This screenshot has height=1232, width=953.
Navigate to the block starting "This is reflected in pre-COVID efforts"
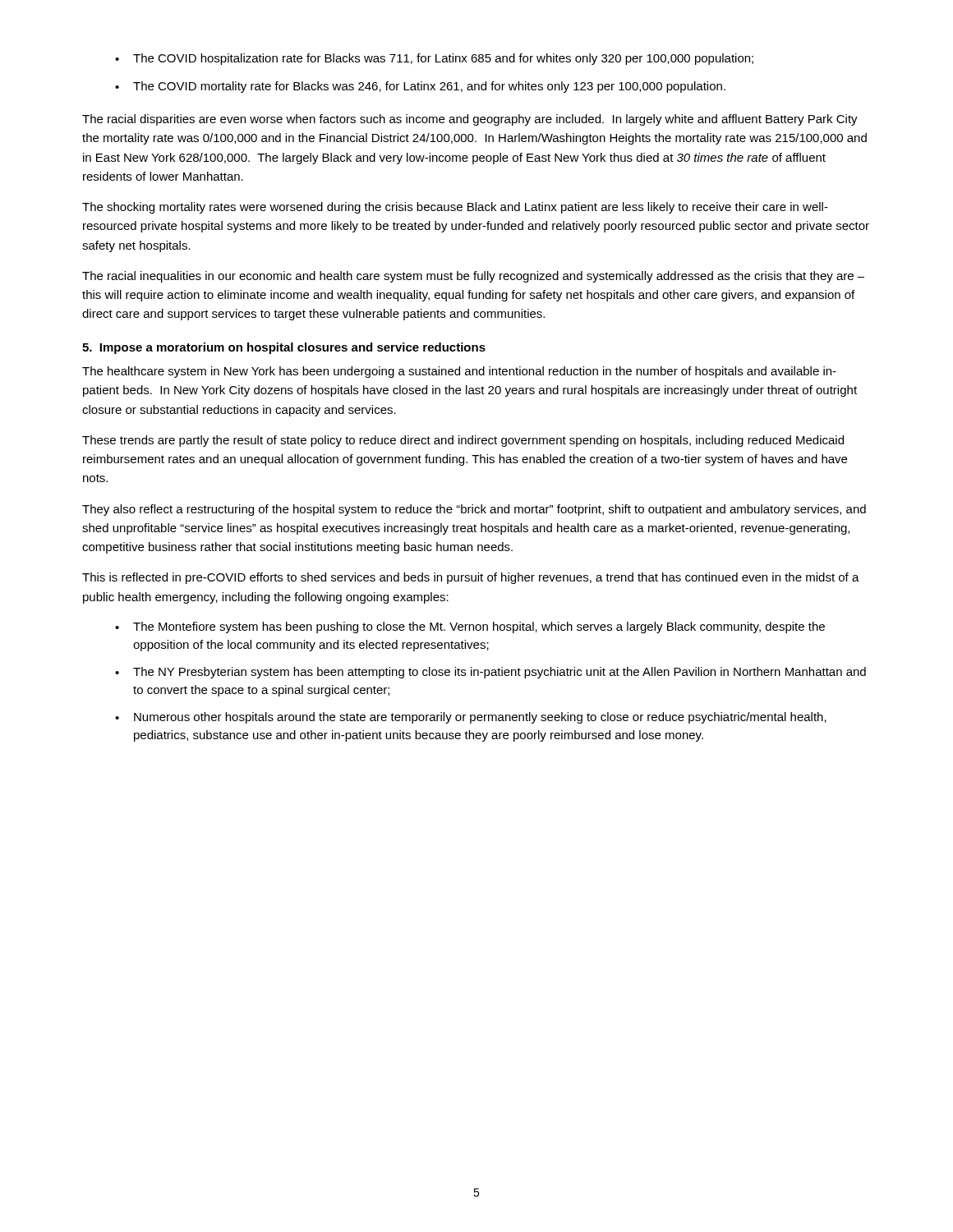click(x=470, y=587)
